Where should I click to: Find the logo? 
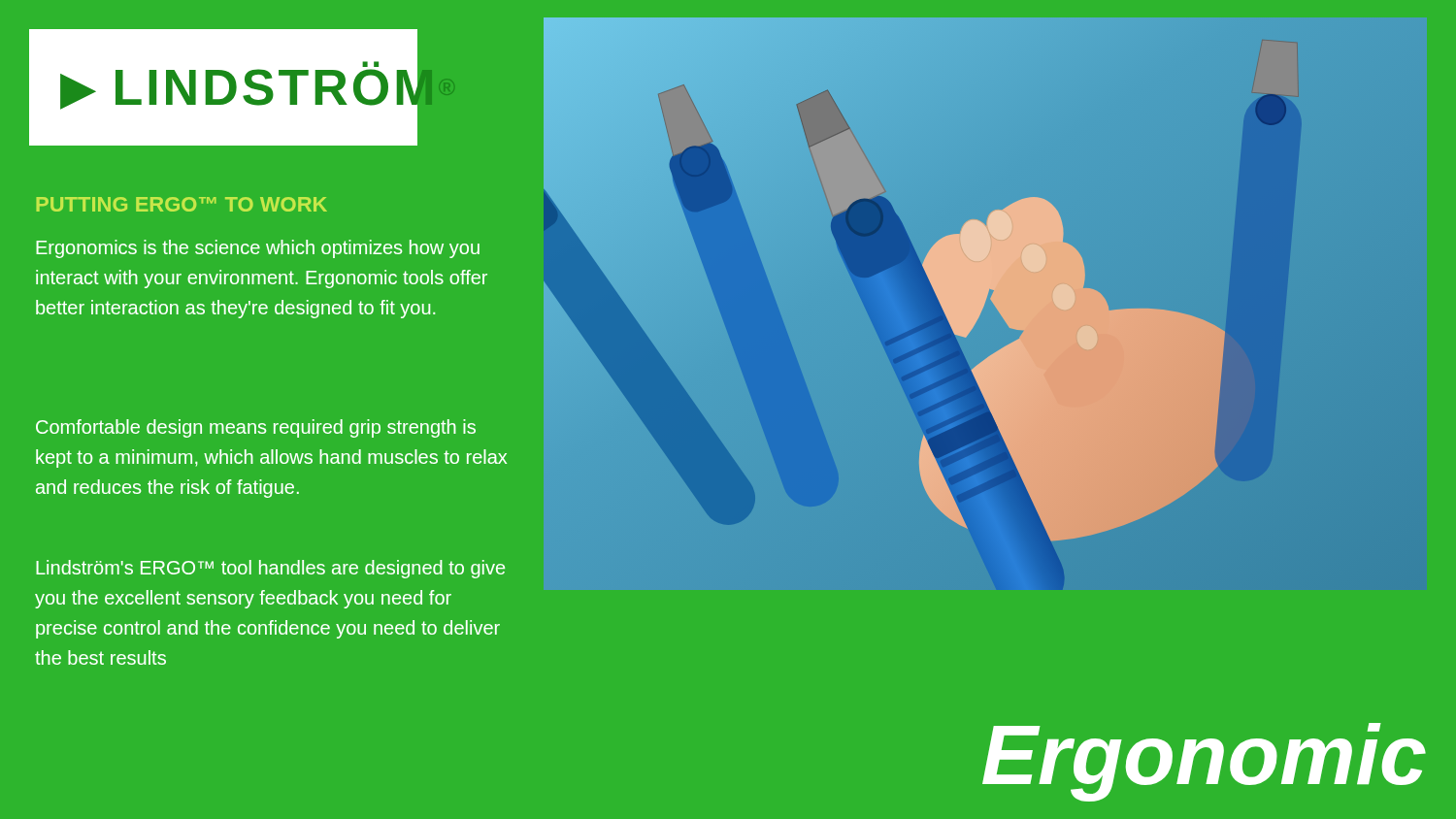point(223,87)
